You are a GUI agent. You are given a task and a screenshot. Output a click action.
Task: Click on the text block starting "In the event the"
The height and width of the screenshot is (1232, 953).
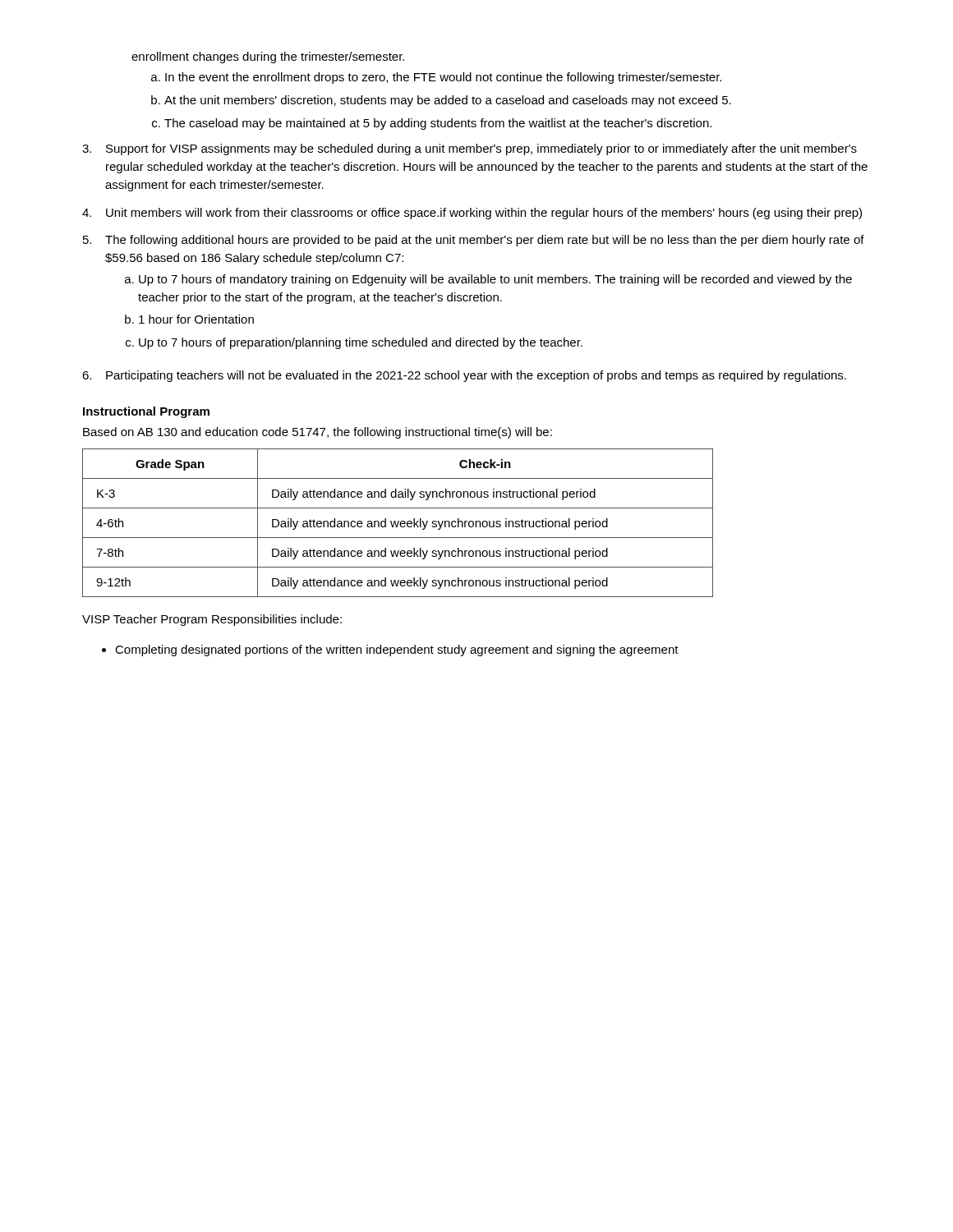point(509,100)
